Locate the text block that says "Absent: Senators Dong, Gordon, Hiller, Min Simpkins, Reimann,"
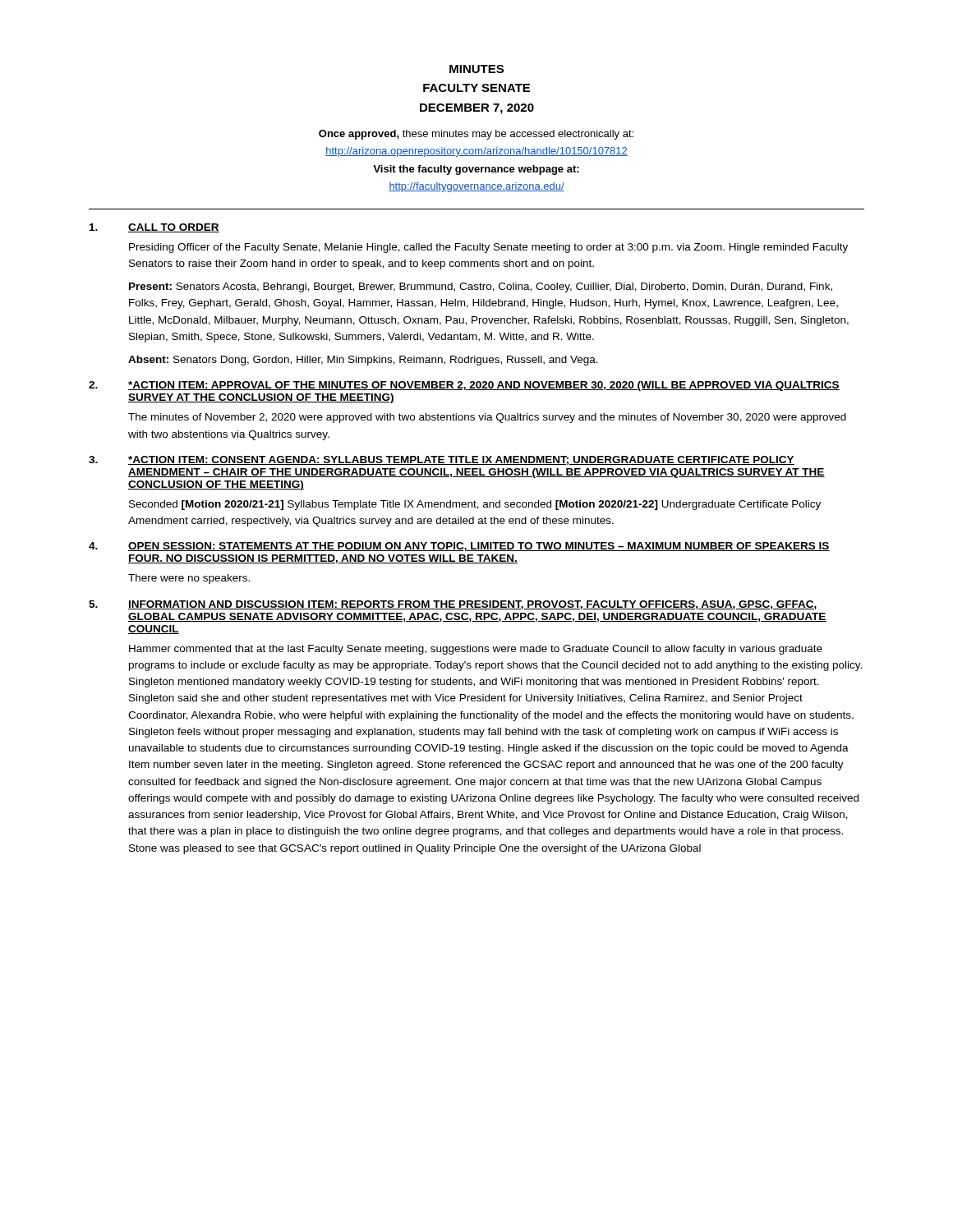Screen dimensions: 1232x953 [363, 359]
